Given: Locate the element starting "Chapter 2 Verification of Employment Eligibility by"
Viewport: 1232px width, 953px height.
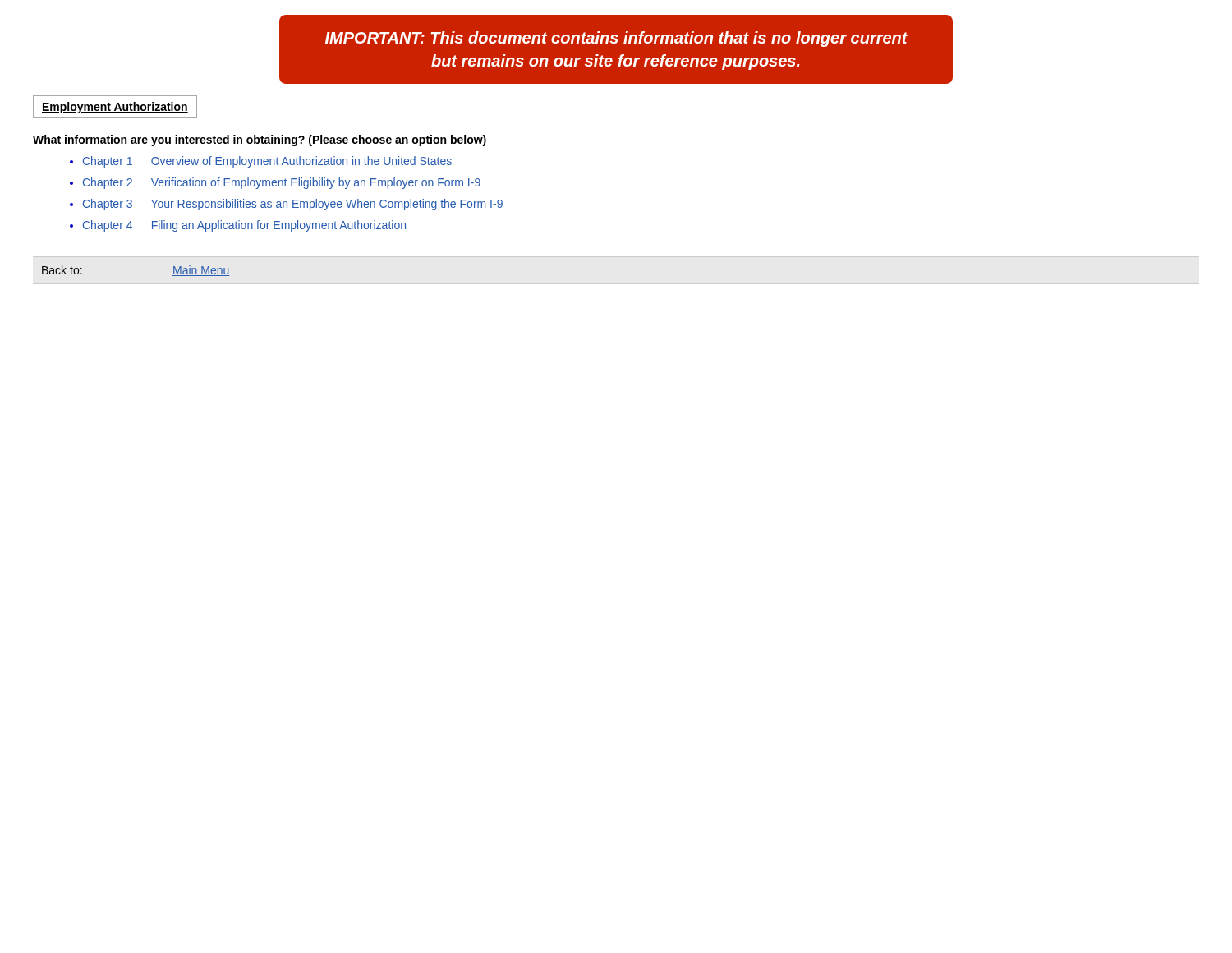Looking at the screenshot, I should [x=281, y=182].
